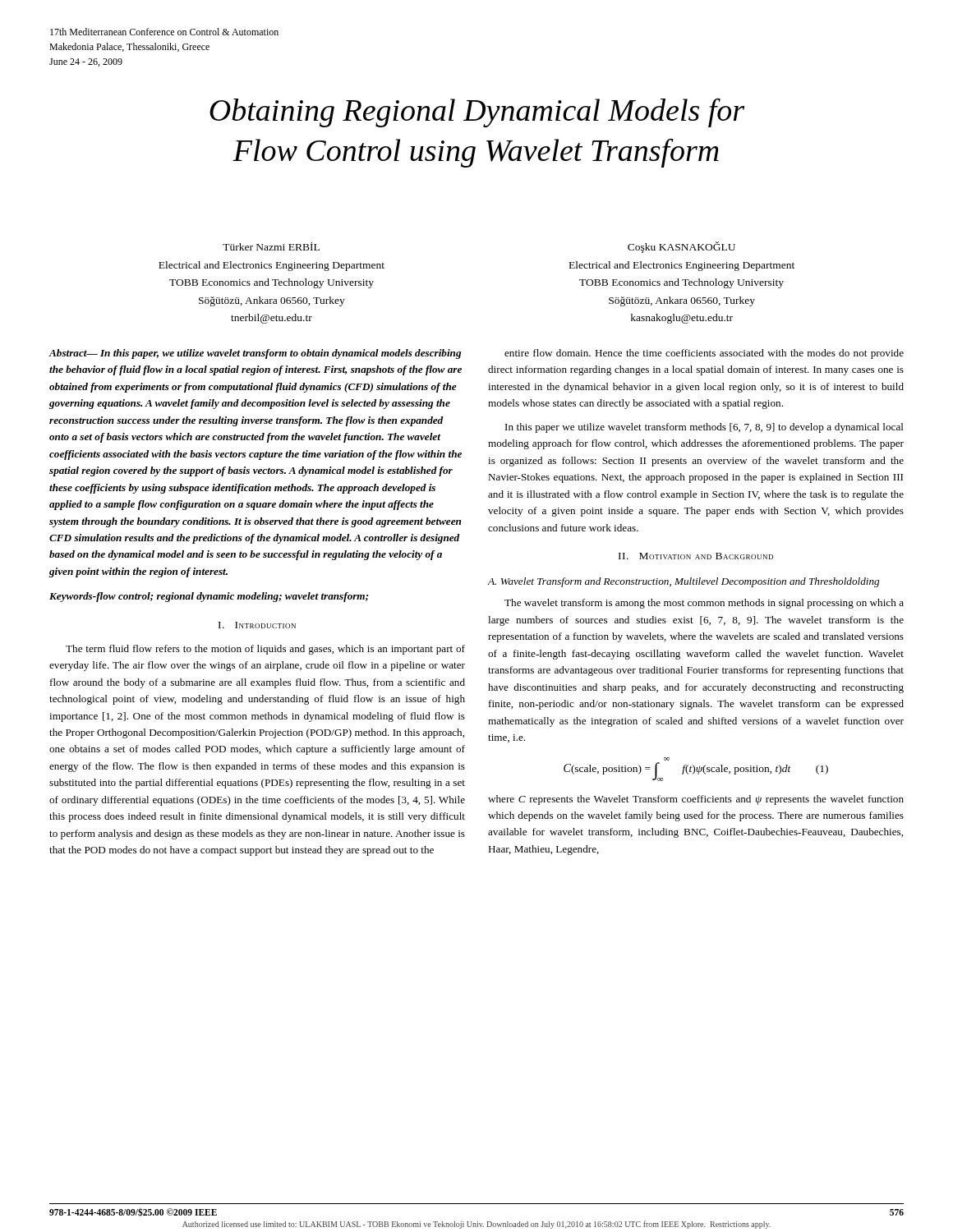The image size is (953, 1232).
Task: Click on the text starting "The wavelet transform is among the most"
Action: point(696,670)
